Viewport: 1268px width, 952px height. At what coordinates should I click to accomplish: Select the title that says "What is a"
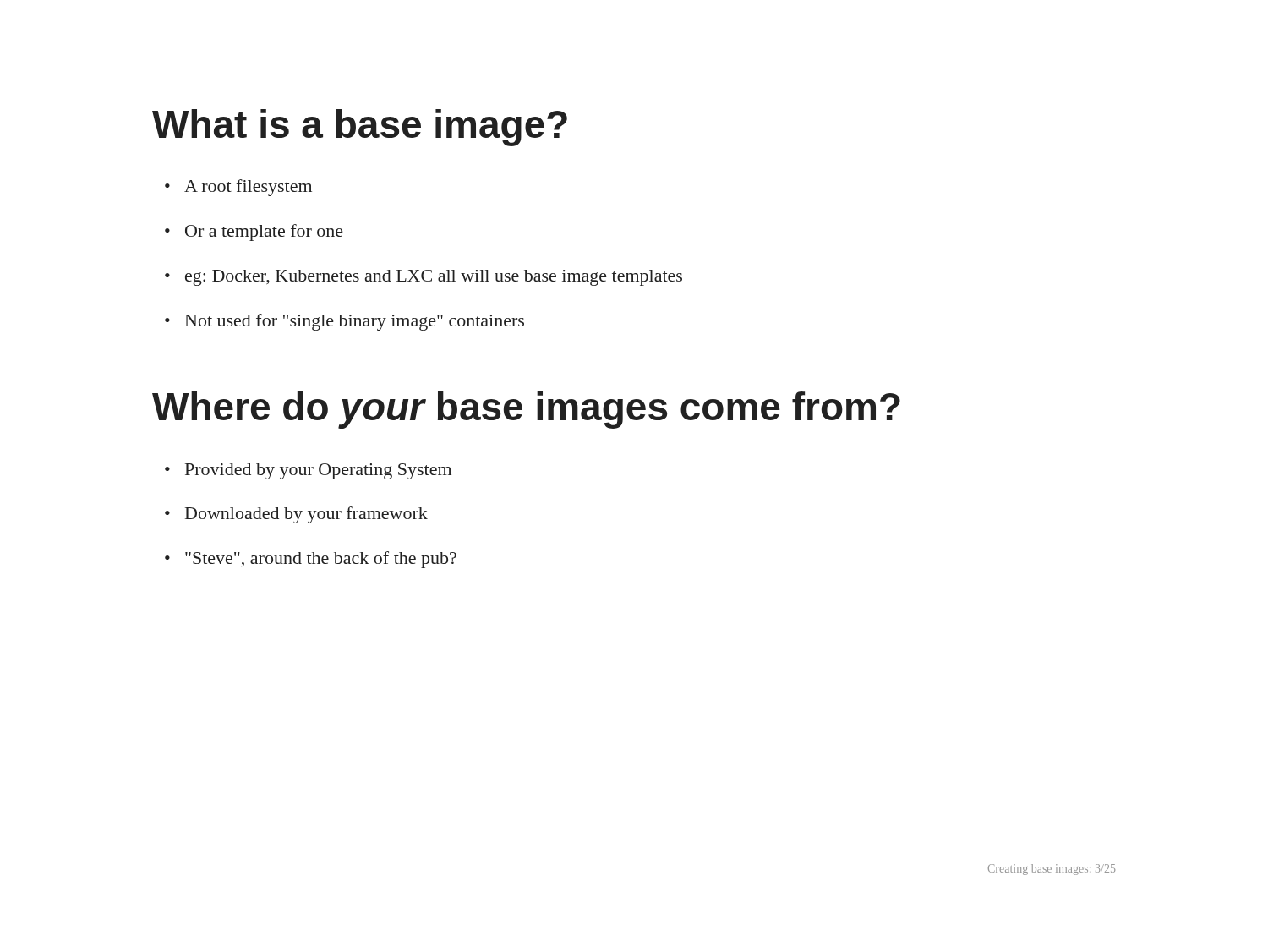pos(361,124)
